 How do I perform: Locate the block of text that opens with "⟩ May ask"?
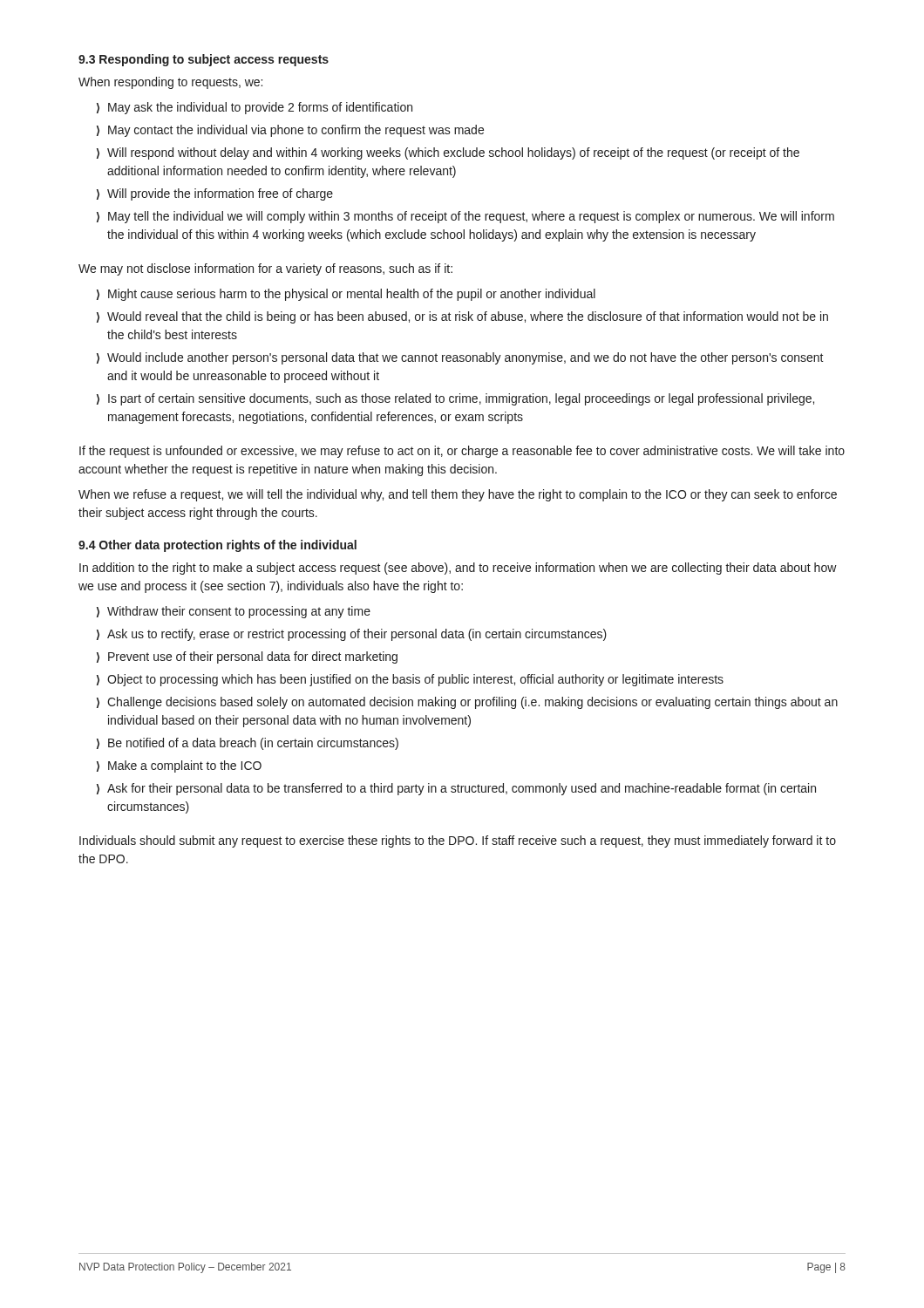tap(255, 108)
